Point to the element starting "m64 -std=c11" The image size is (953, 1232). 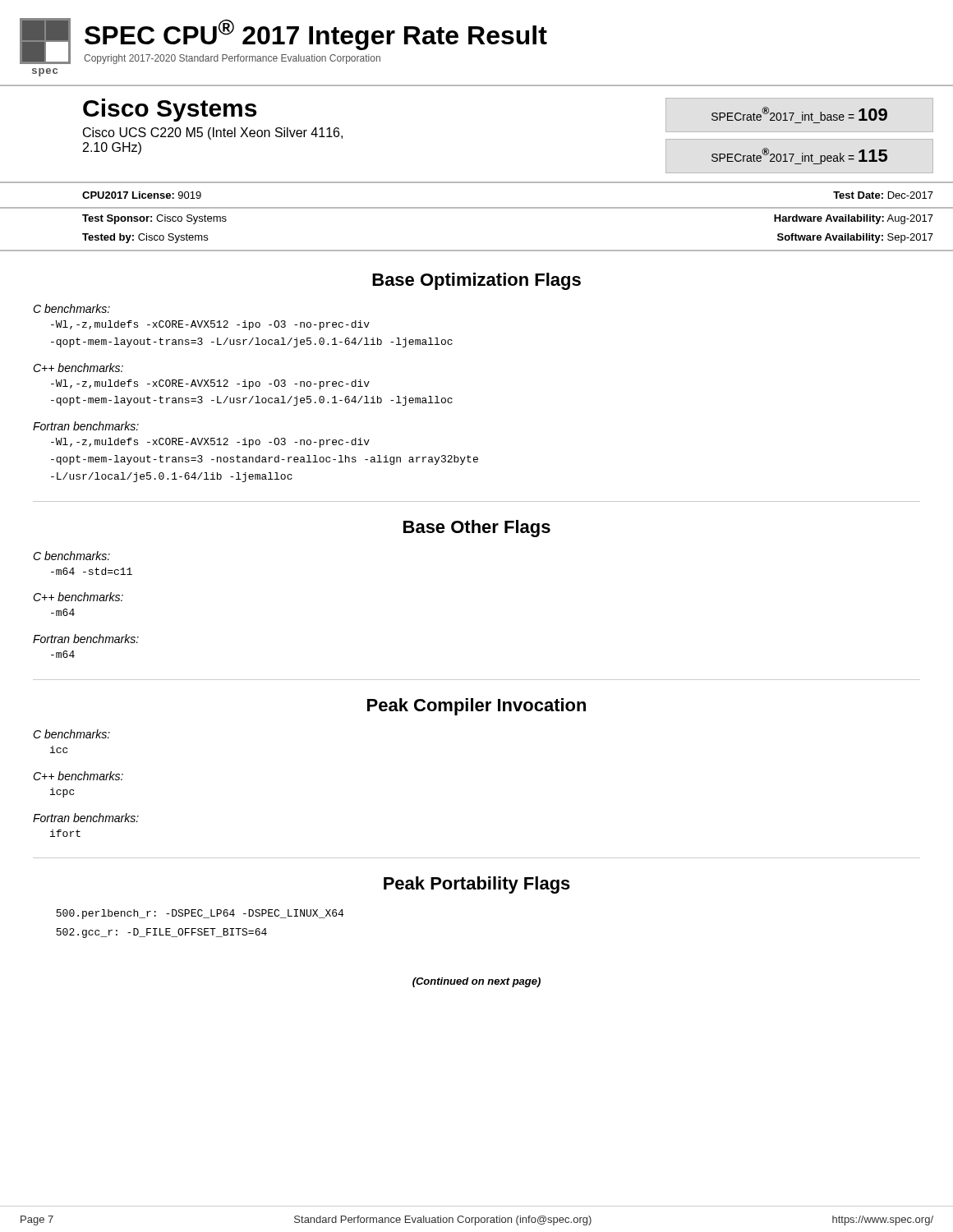tap(91, 572)
